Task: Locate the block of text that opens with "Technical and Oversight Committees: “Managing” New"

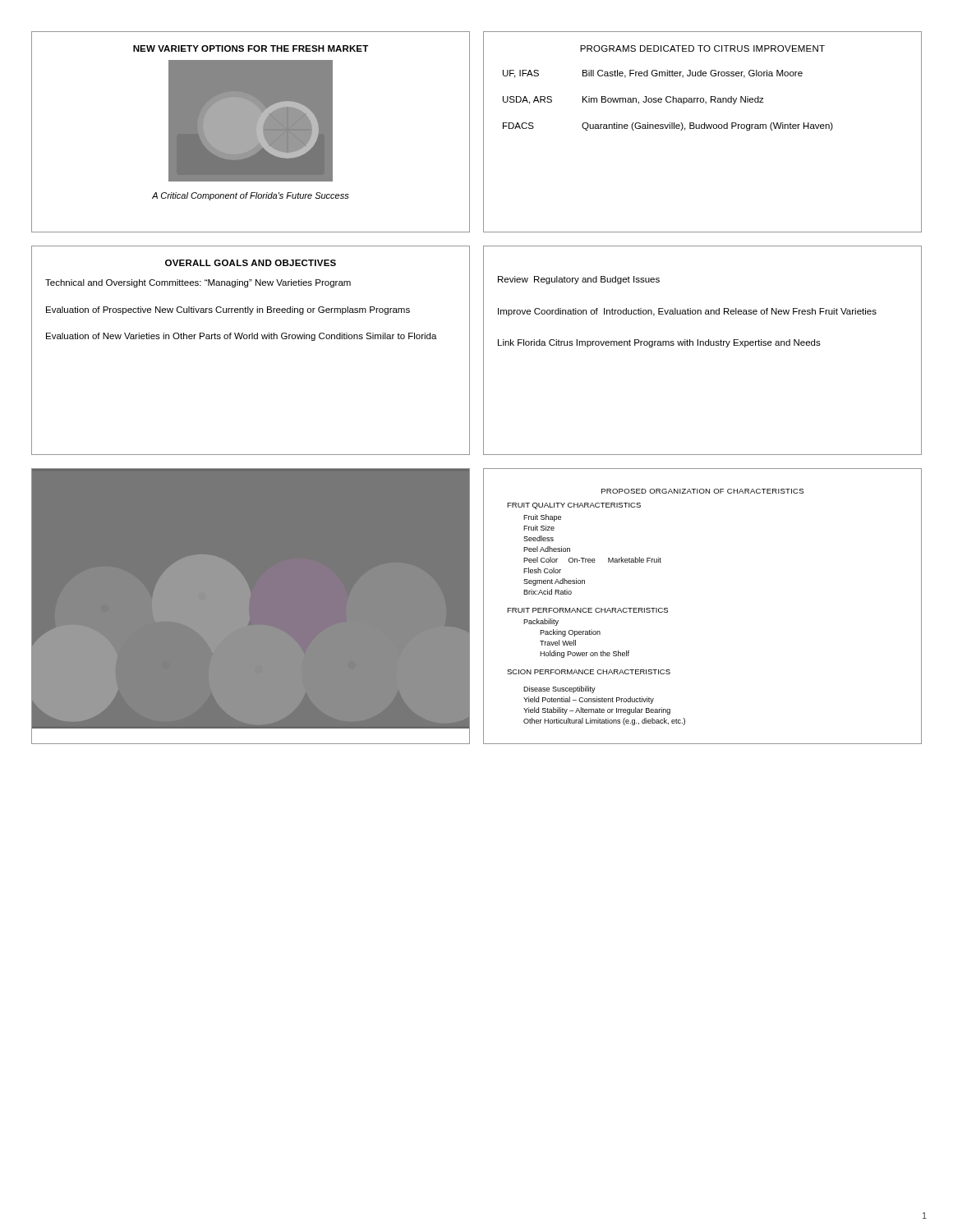Action: 198,282
